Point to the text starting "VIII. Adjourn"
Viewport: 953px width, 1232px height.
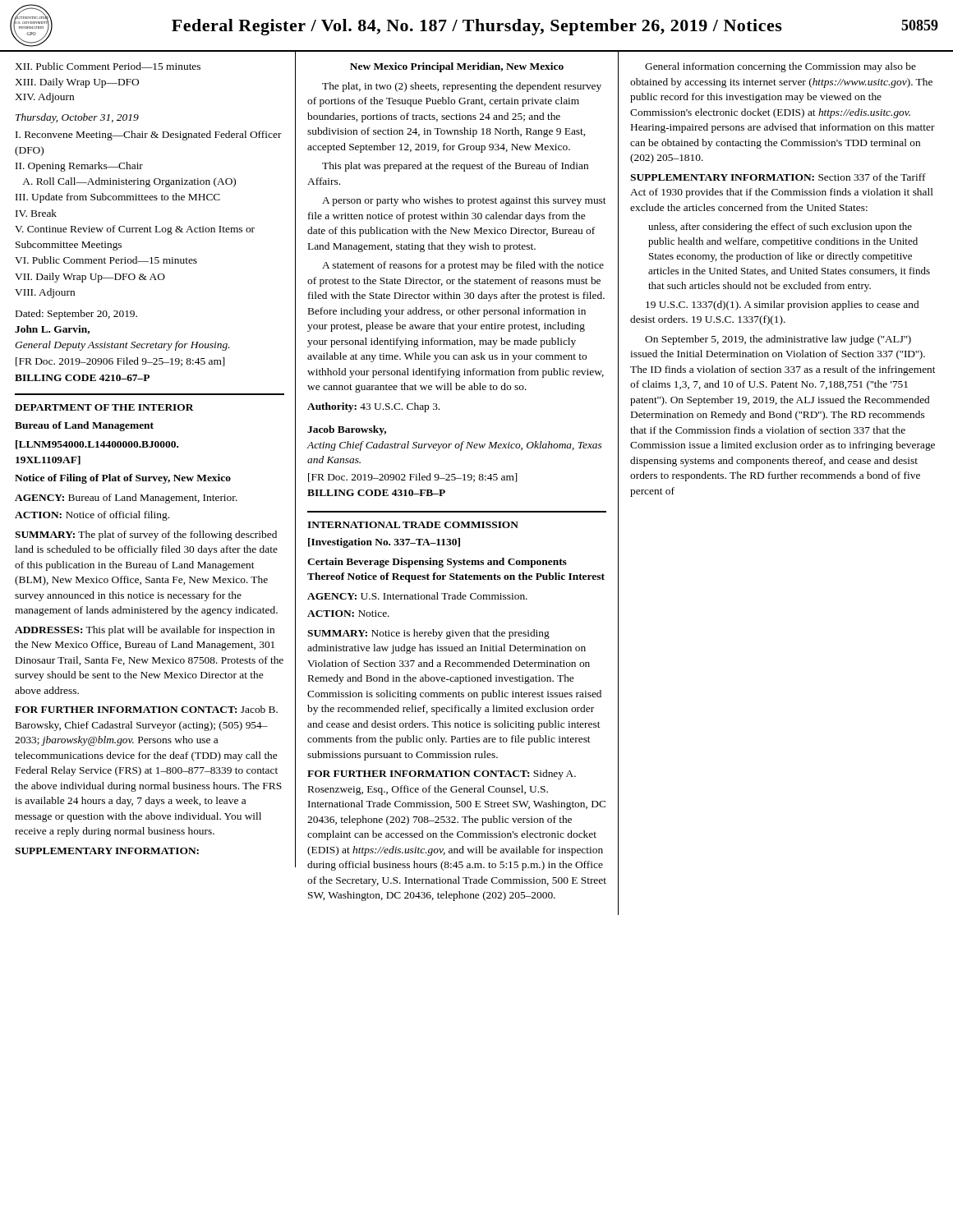[45, 292]
